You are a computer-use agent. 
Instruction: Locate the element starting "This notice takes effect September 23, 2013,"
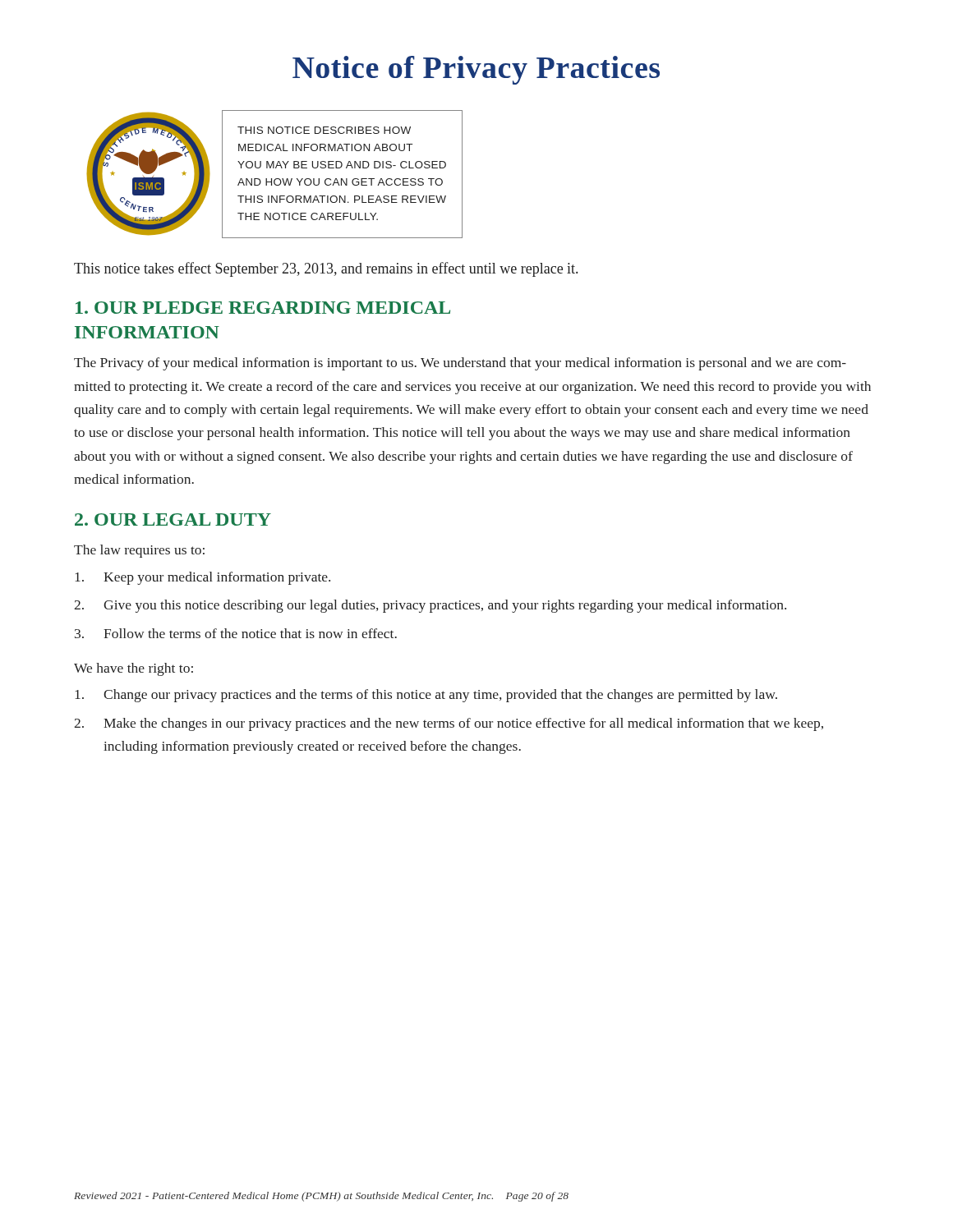[326, 268]
